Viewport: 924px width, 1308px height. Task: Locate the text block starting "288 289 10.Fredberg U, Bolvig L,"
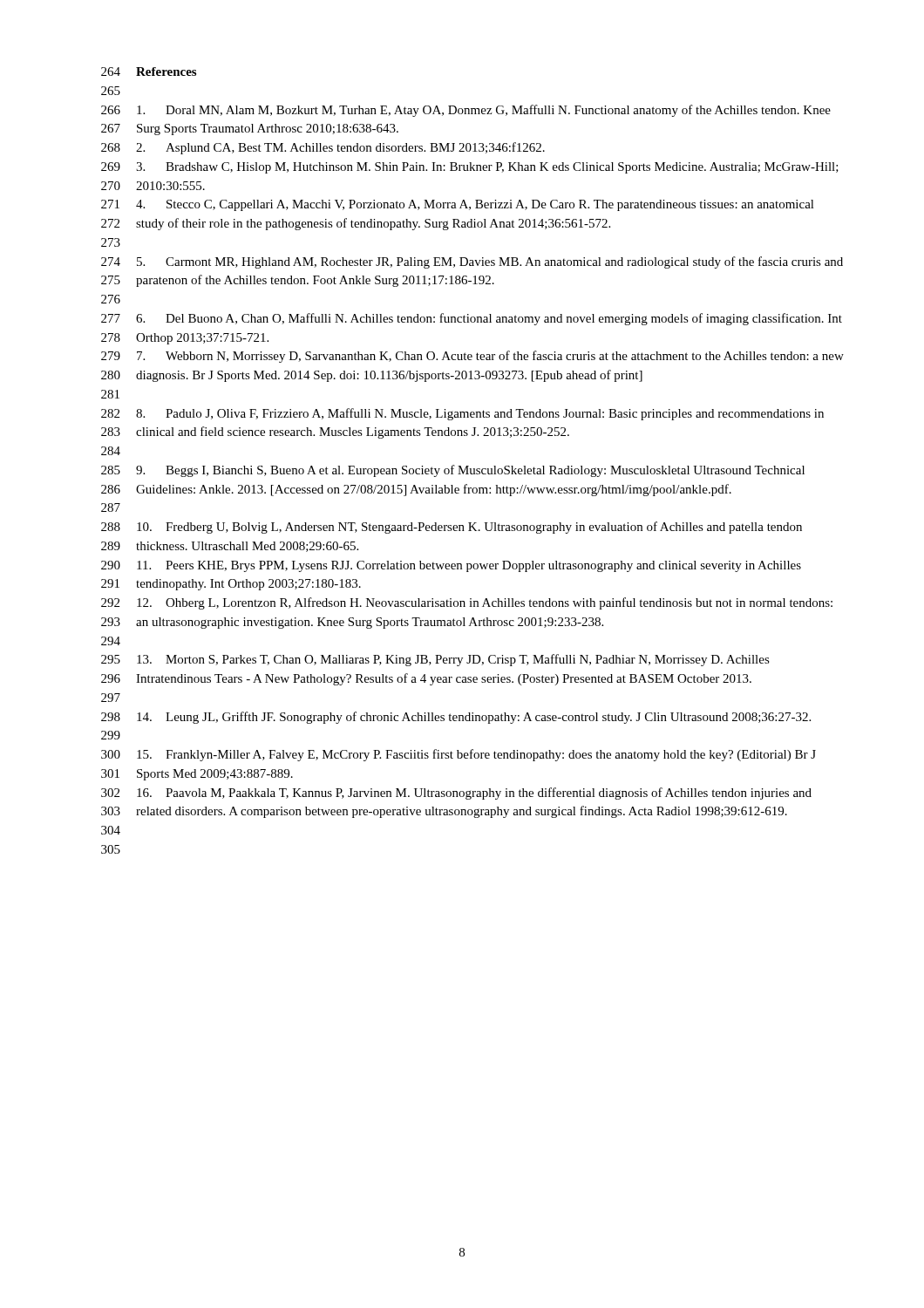tap(462, 537)
